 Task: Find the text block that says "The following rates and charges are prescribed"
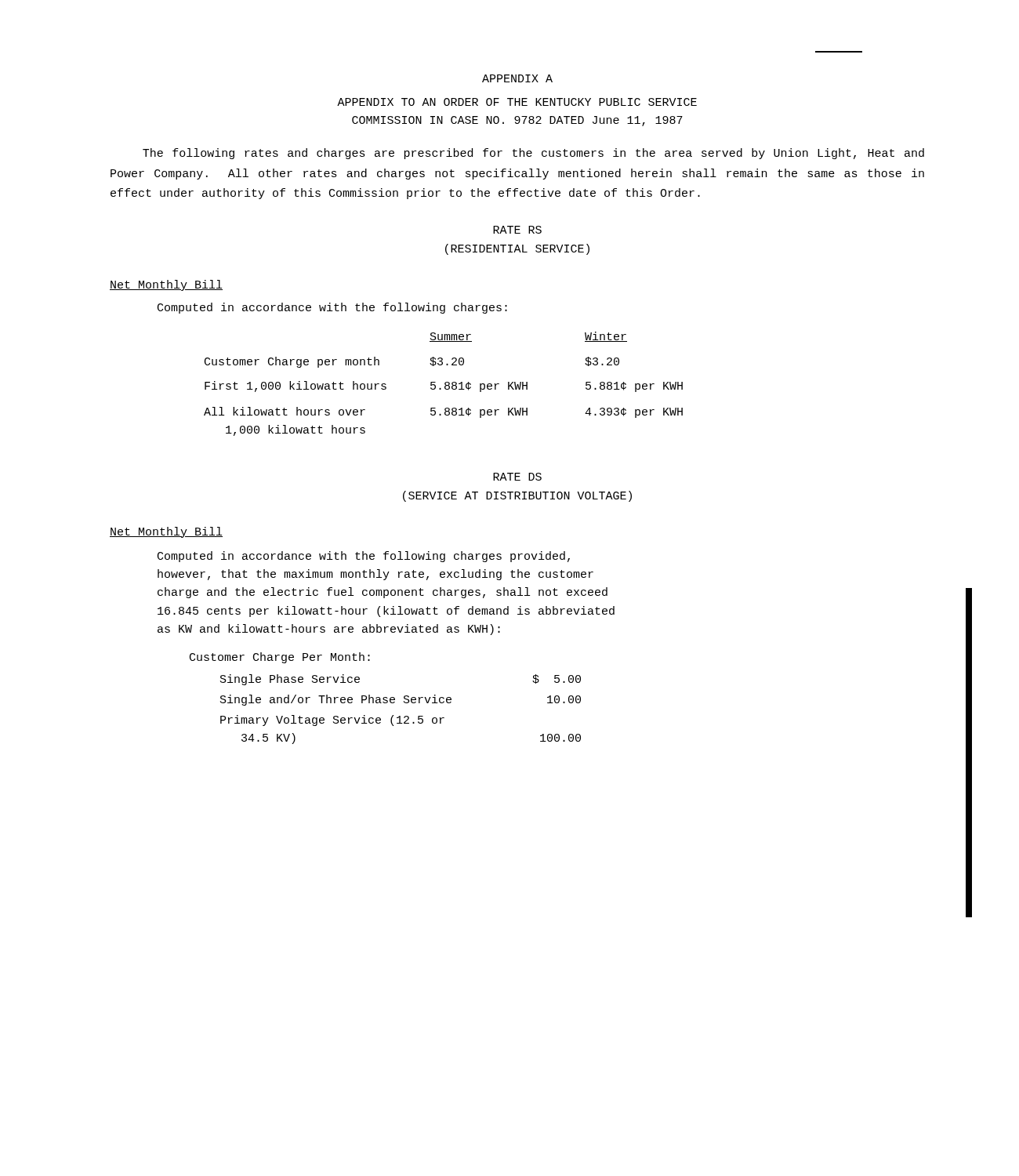coord(517,174)
